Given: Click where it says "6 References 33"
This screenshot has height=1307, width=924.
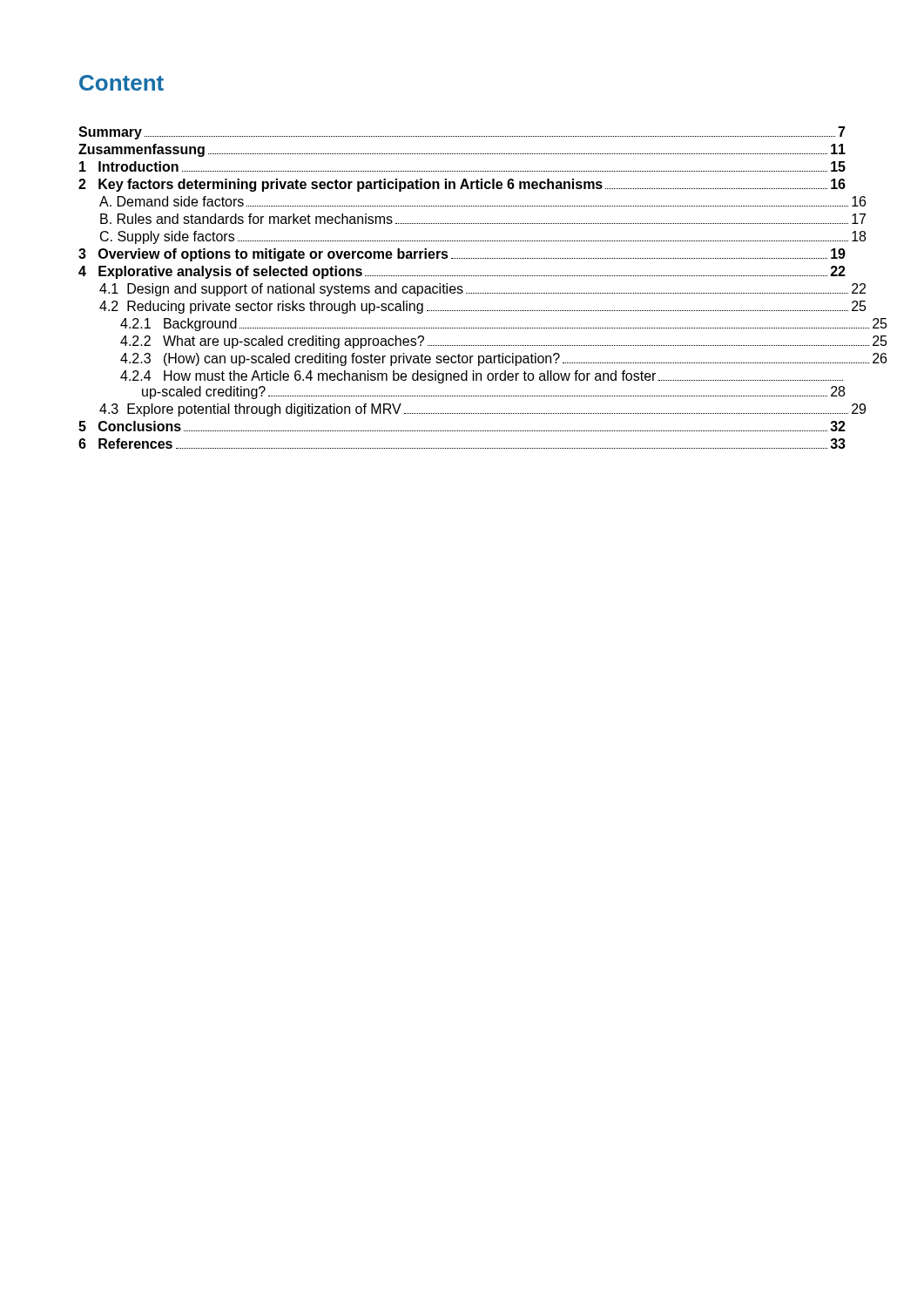Looking at the screenshot, I should coord(462,444).
